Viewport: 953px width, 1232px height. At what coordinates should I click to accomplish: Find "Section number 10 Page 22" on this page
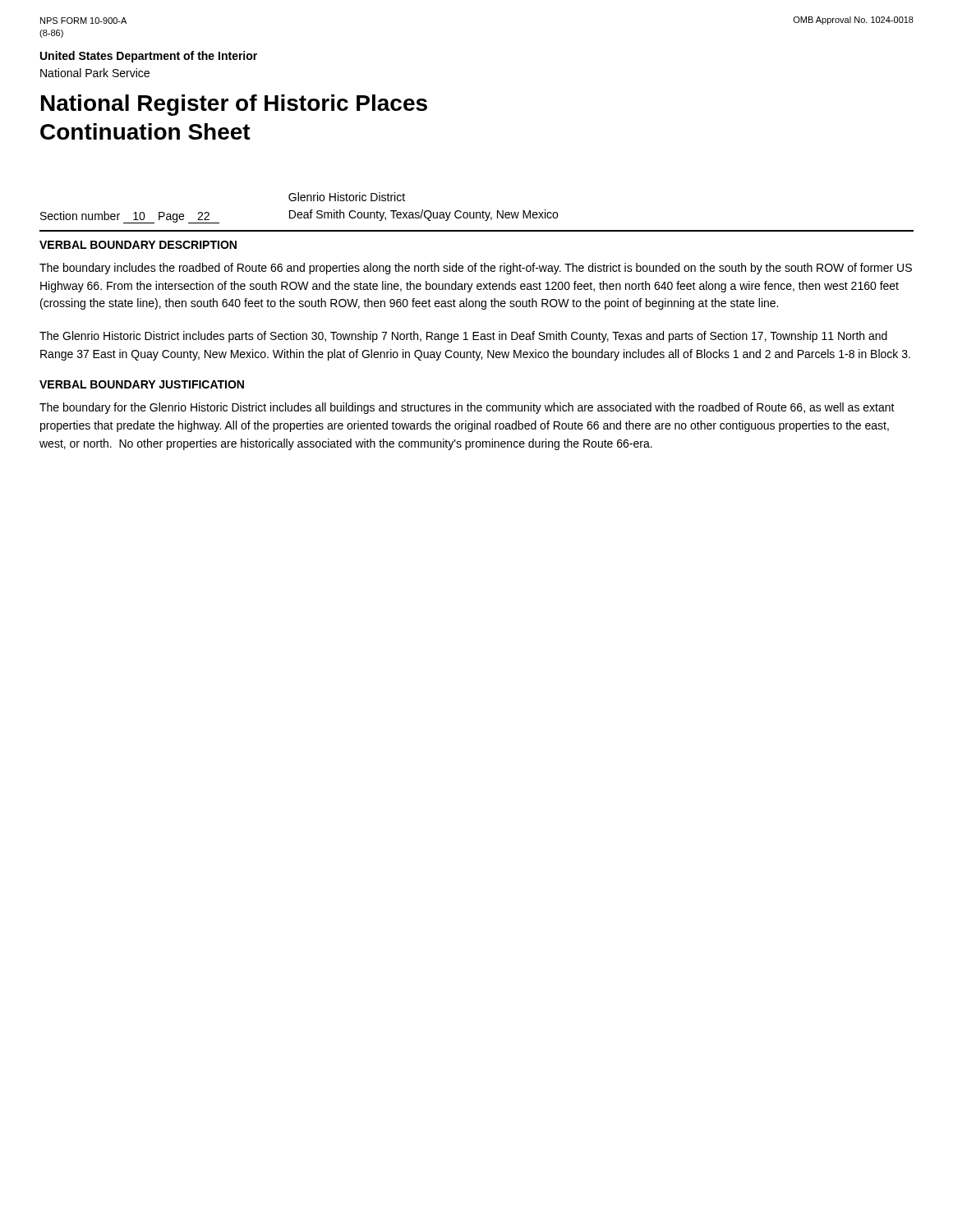(129, 216)
